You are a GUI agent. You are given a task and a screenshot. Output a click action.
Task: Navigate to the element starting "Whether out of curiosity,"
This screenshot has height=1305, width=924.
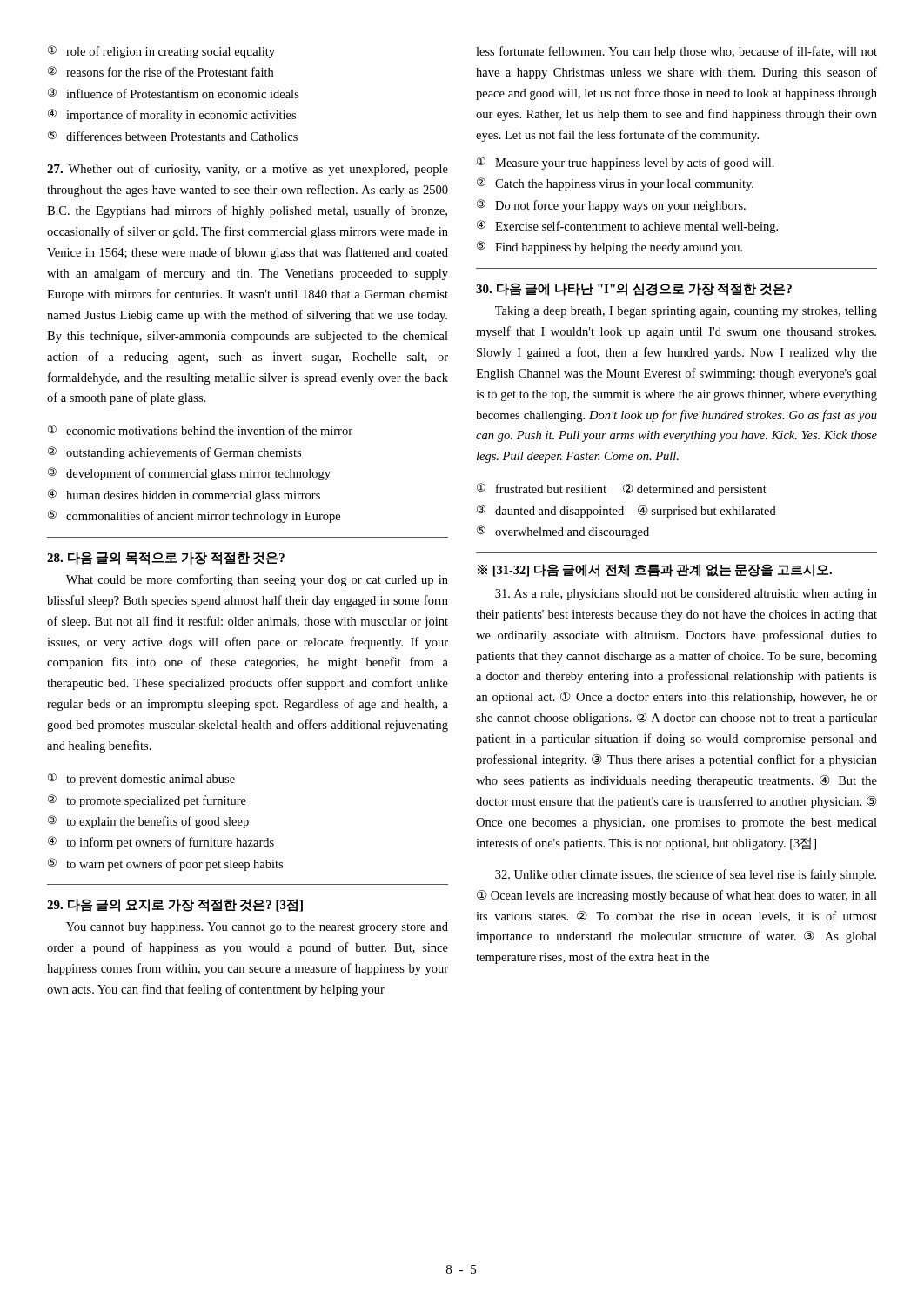[x=247, y=284]
